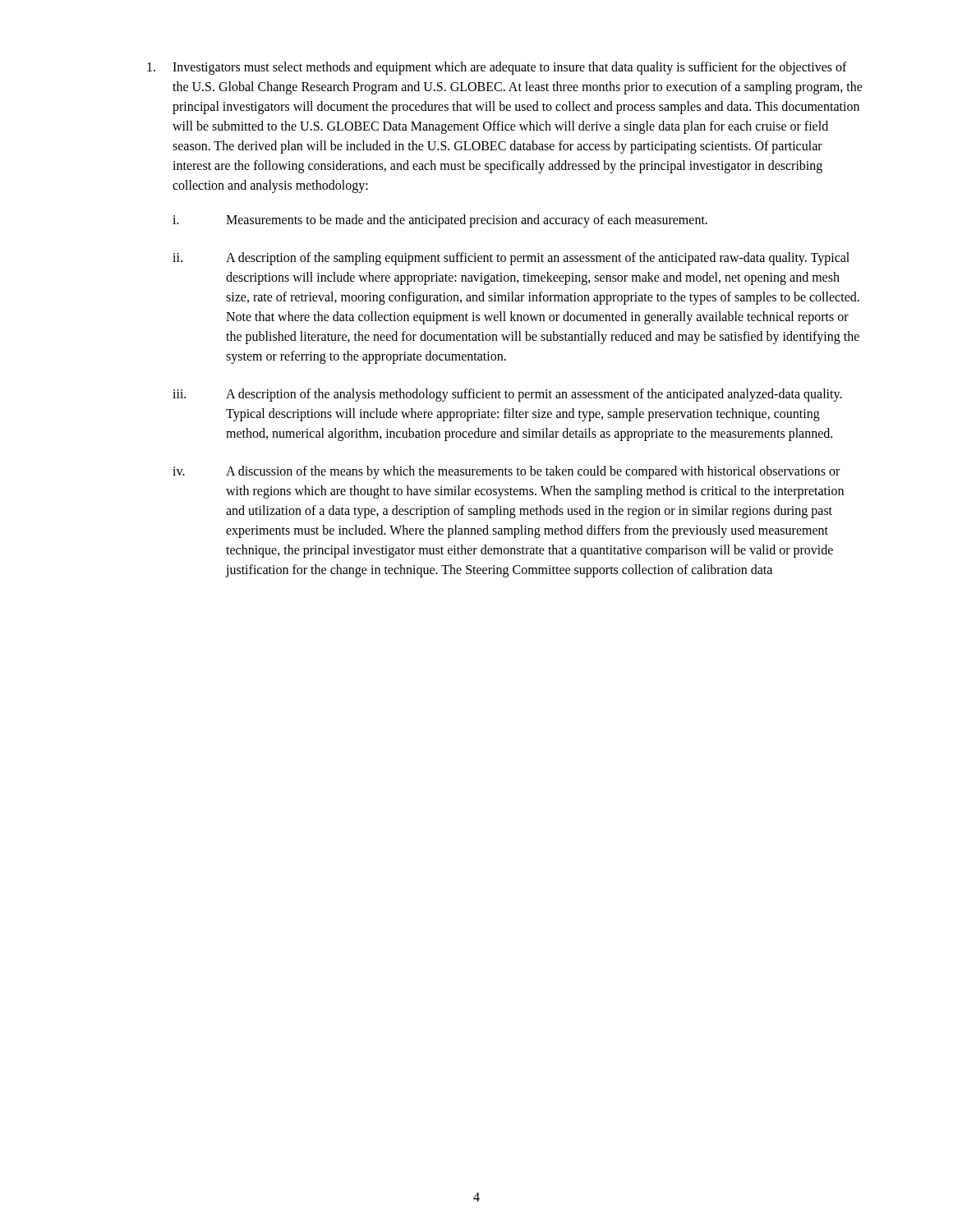Find the block on this page that starts "Investigators must select methods and equipment which"

[x=476, y=328]
